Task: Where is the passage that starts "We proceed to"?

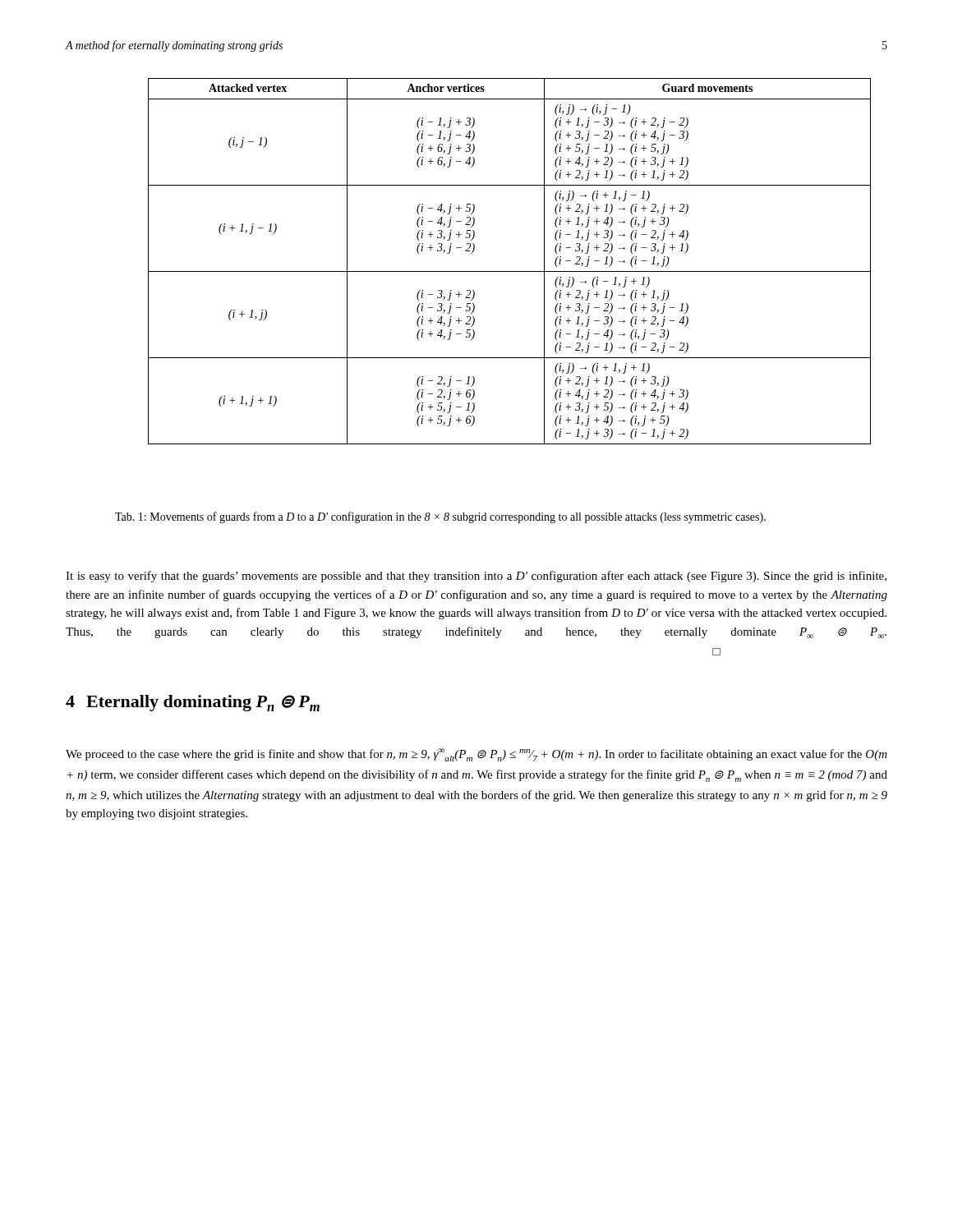Action: tap(476, 782)
